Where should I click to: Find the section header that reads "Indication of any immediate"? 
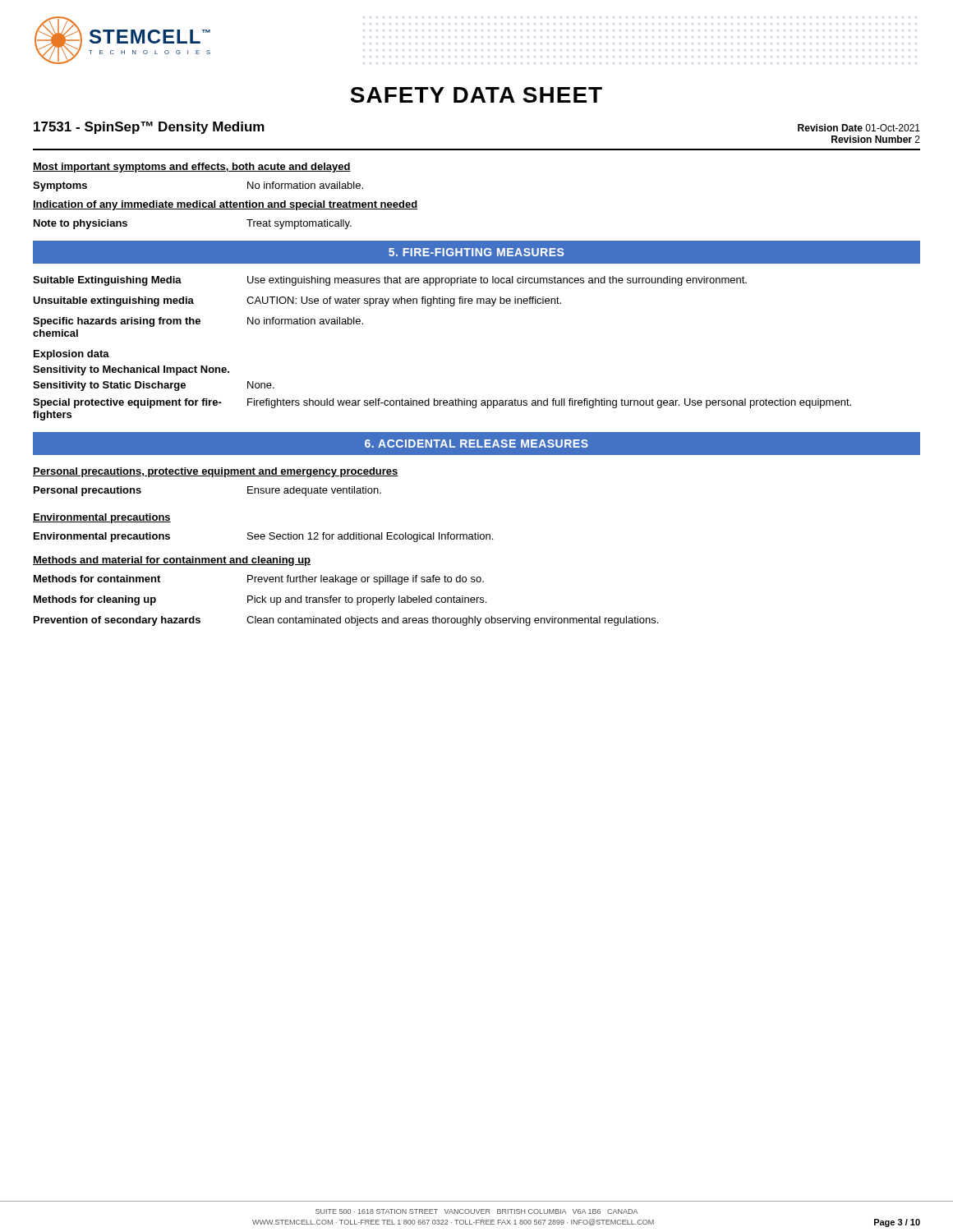tap(225, 204)
